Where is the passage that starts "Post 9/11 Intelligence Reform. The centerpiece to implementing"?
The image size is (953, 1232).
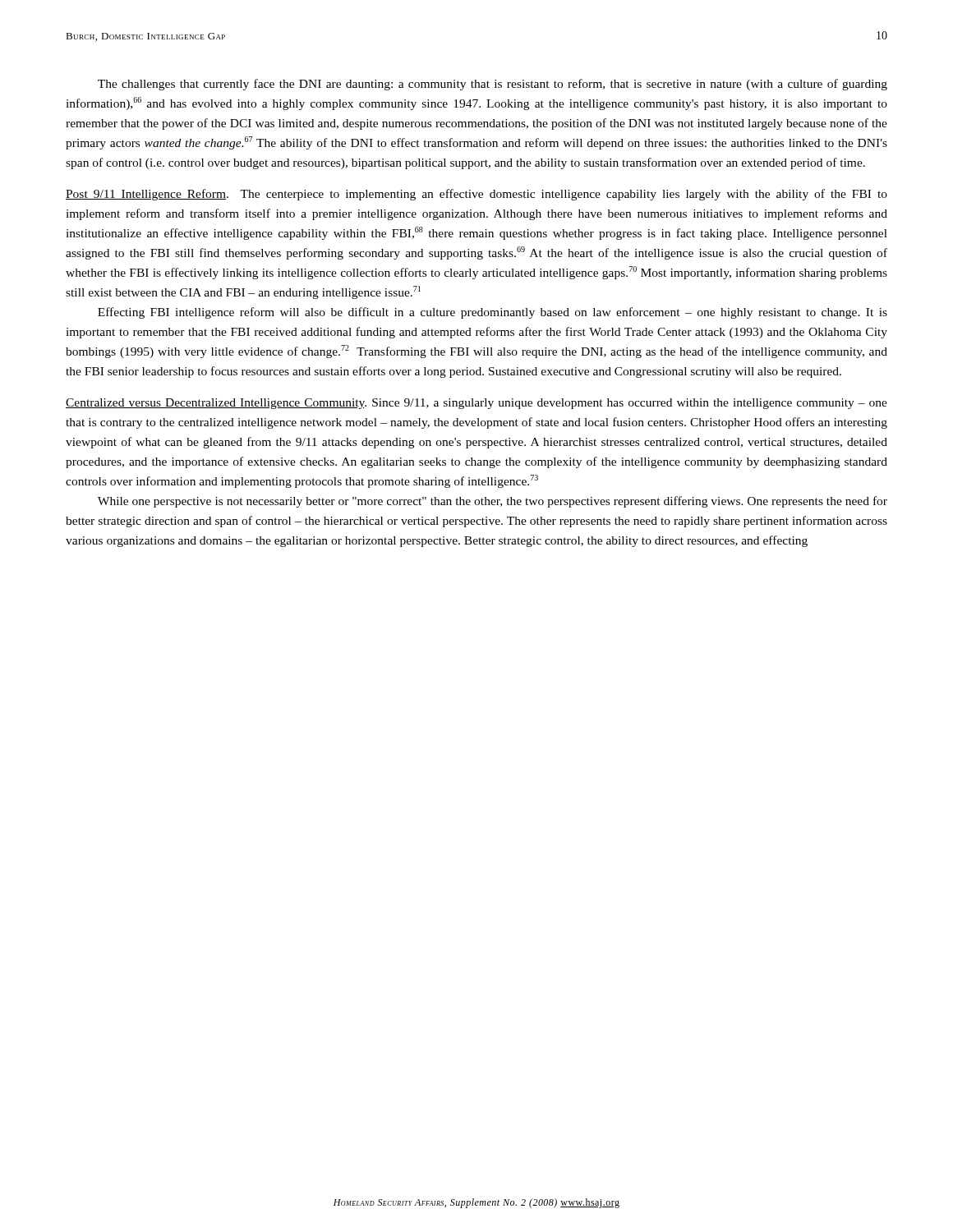476,283
